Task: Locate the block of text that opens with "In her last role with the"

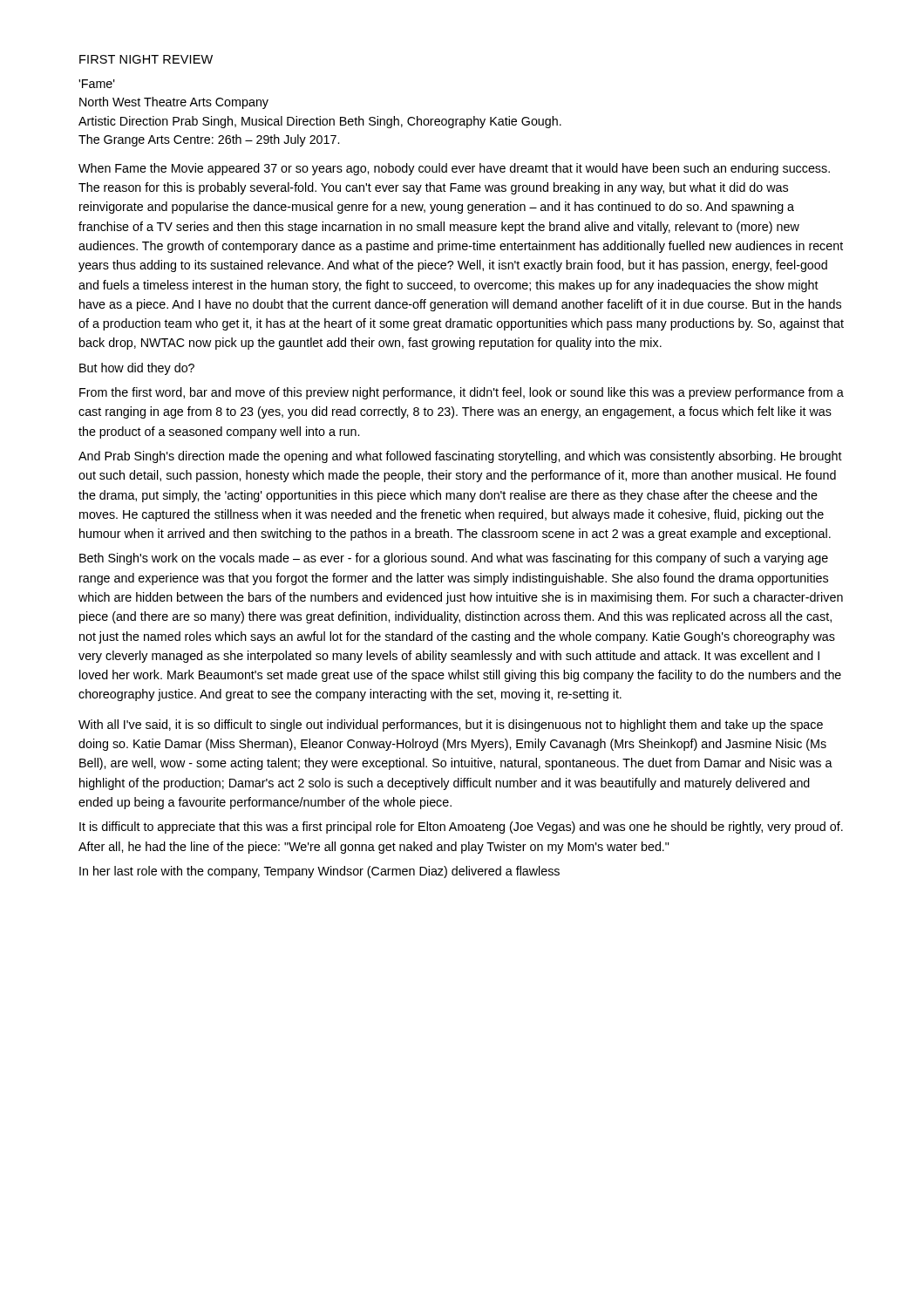Action: (319, 871)
